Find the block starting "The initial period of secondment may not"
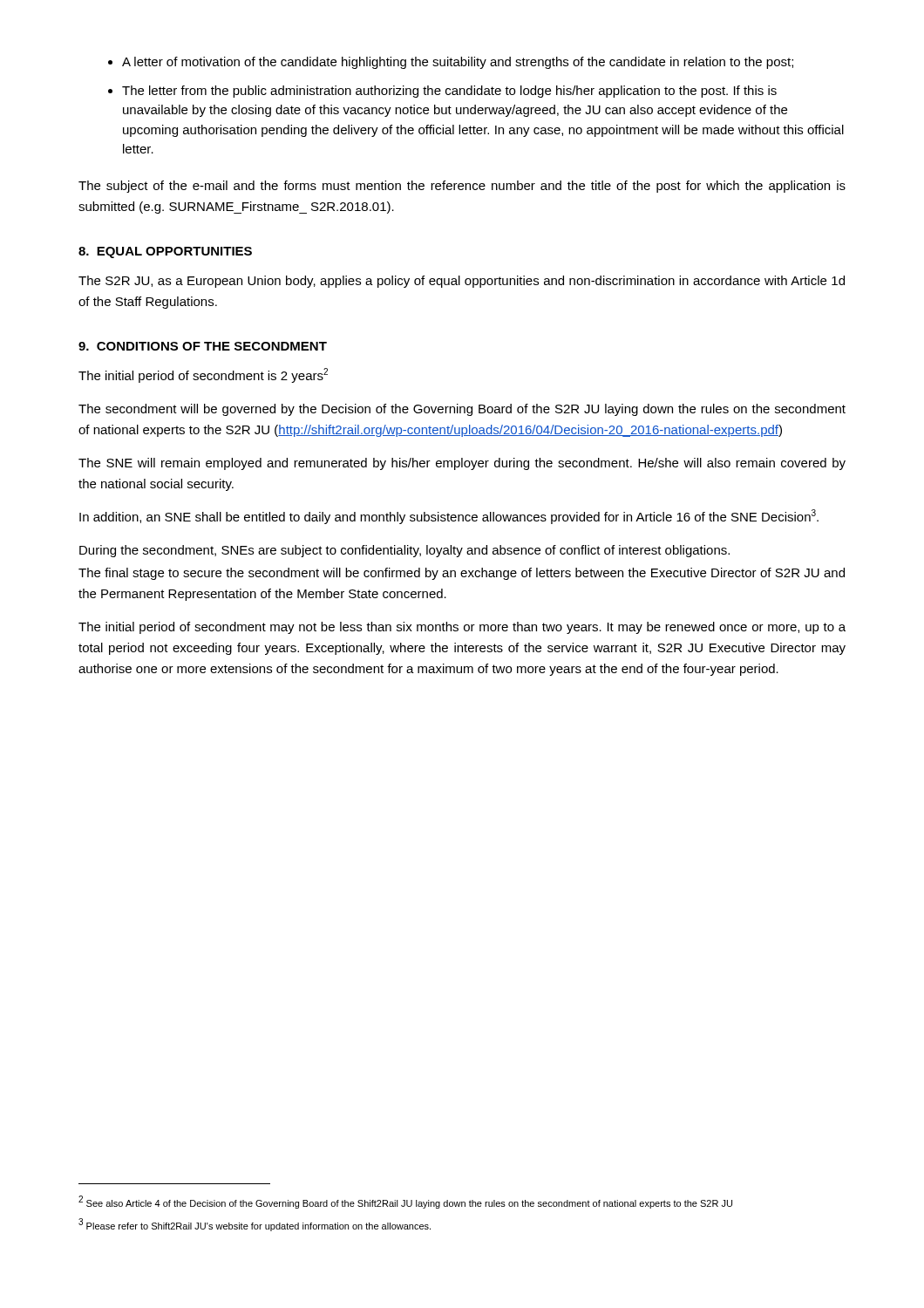The image size is (924, 1308). tap(462, 647)
